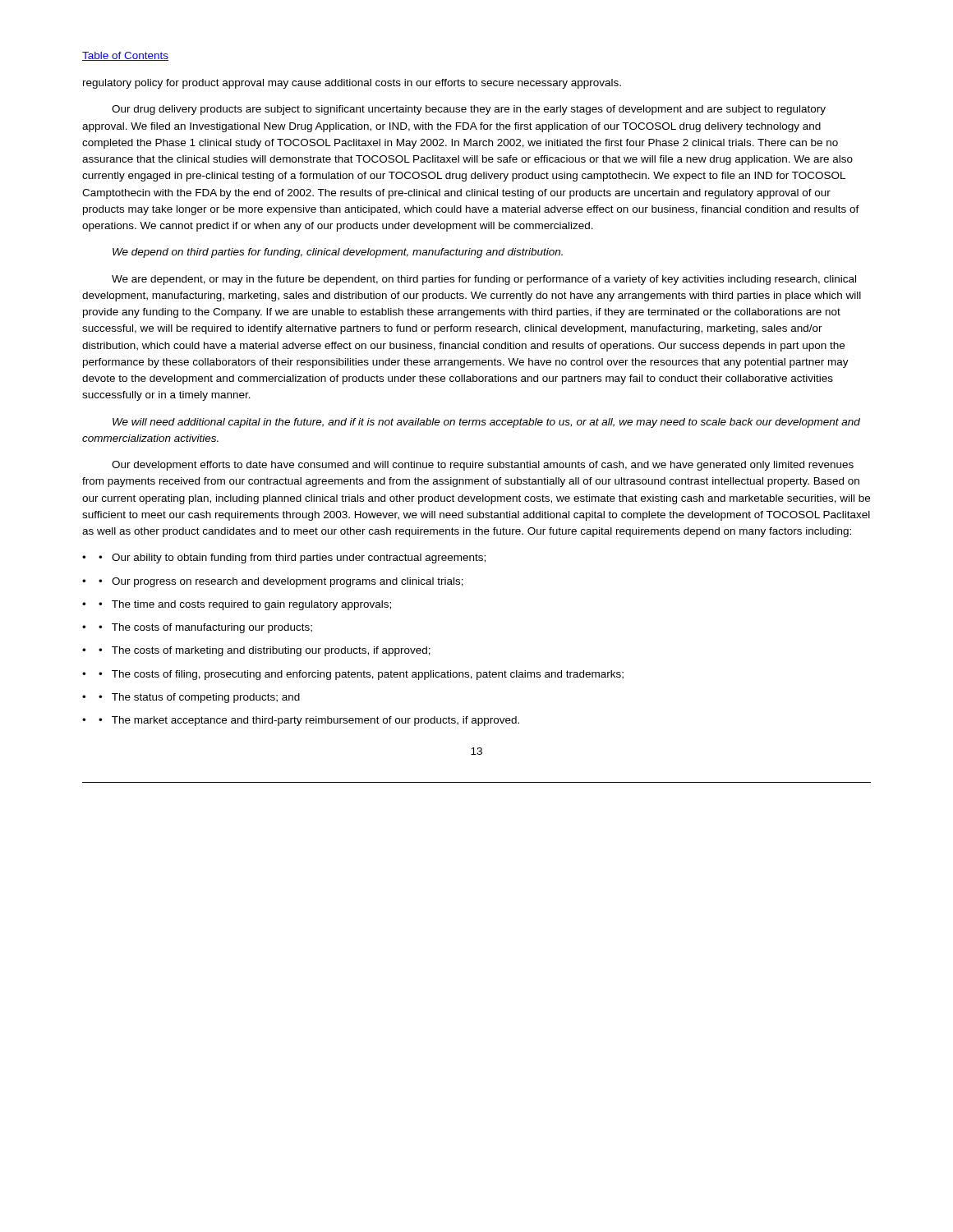Find the block on this page that starts "We are dependent,"
Screen dimensions: 1232x953
[476, 337]
